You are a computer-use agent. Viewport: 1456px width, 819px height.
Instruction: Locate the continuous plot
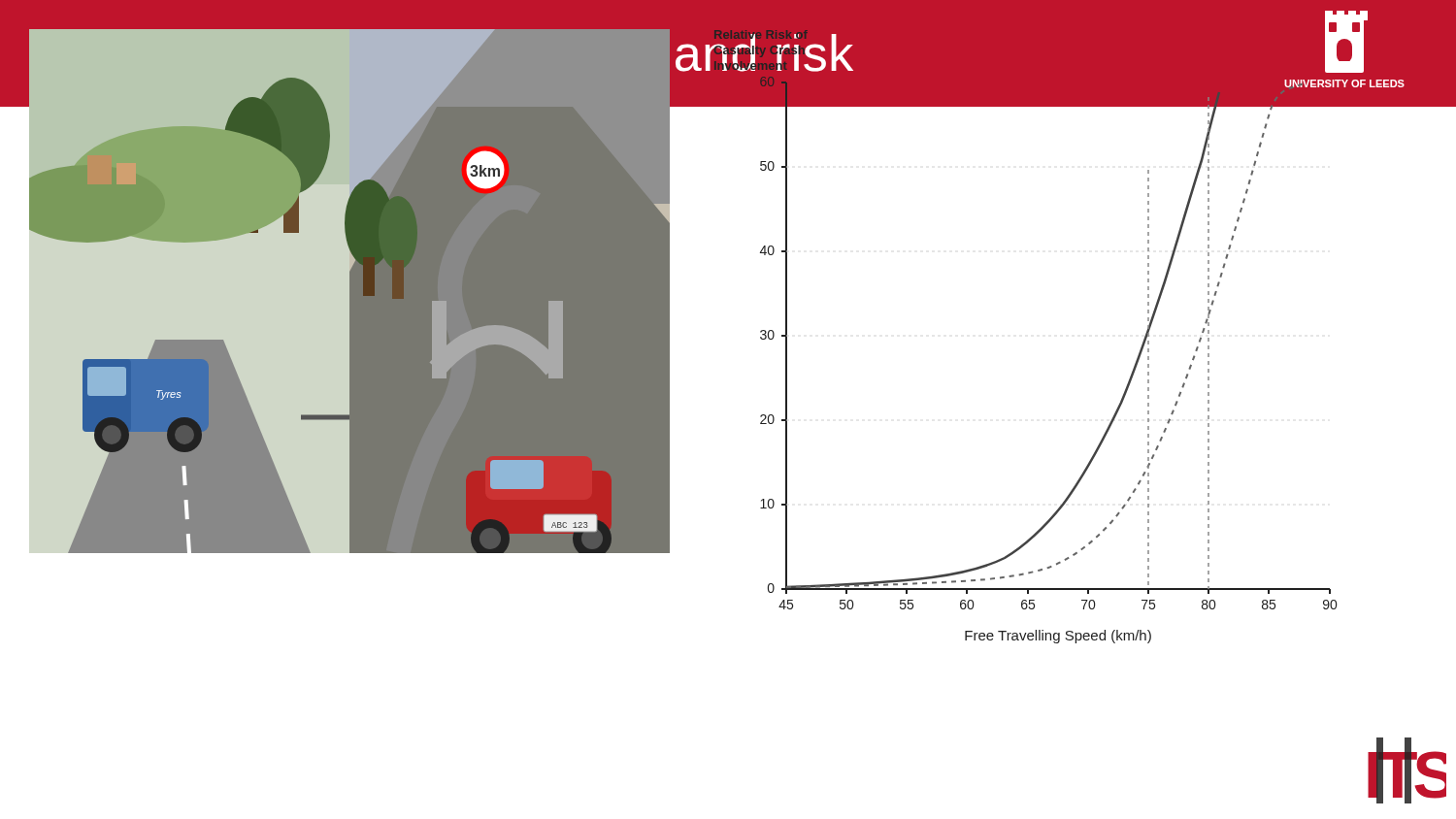pos(1068,349)
